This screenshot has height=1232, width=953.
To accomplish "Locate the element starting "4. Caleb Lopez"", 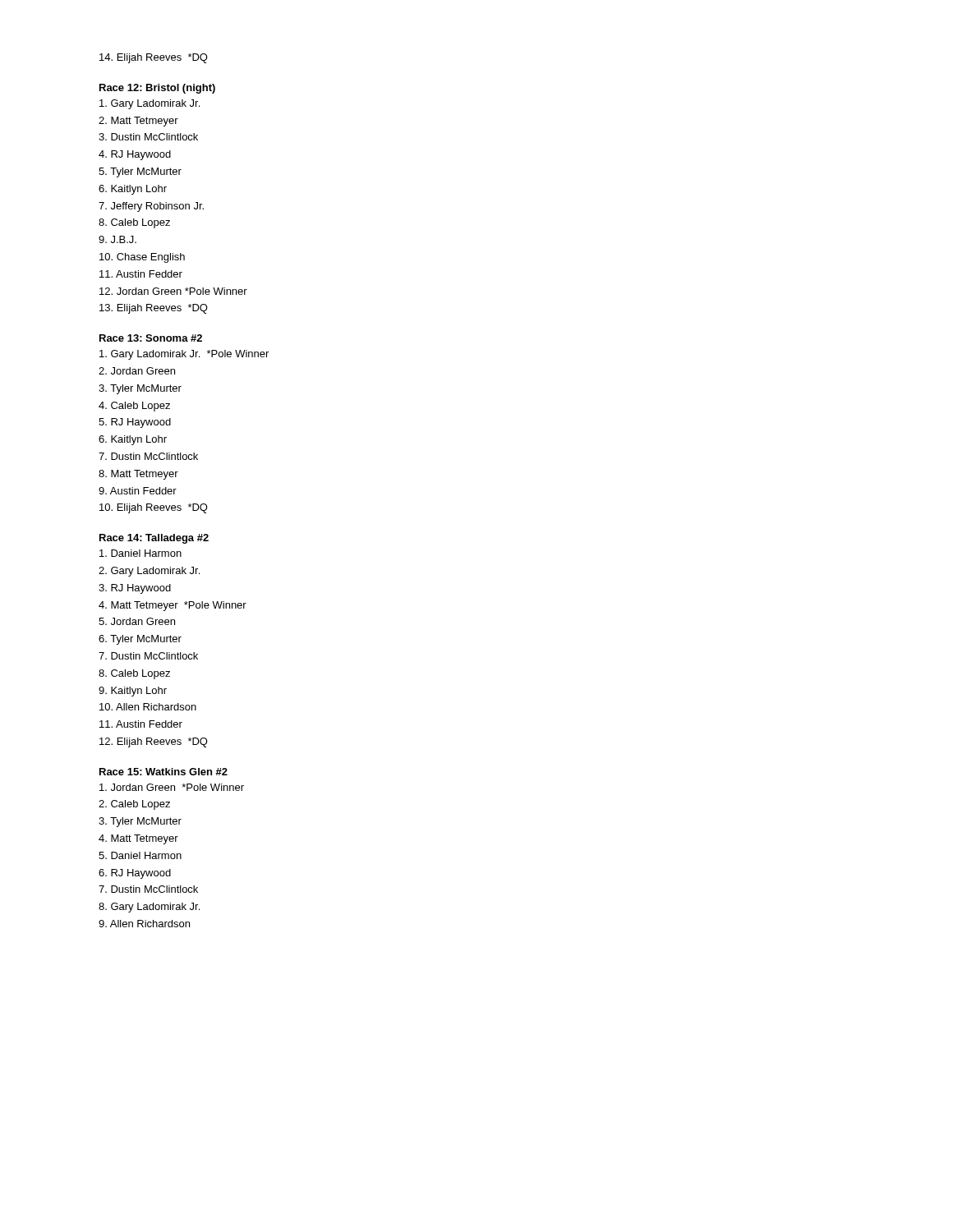I will tap(134, 405).
